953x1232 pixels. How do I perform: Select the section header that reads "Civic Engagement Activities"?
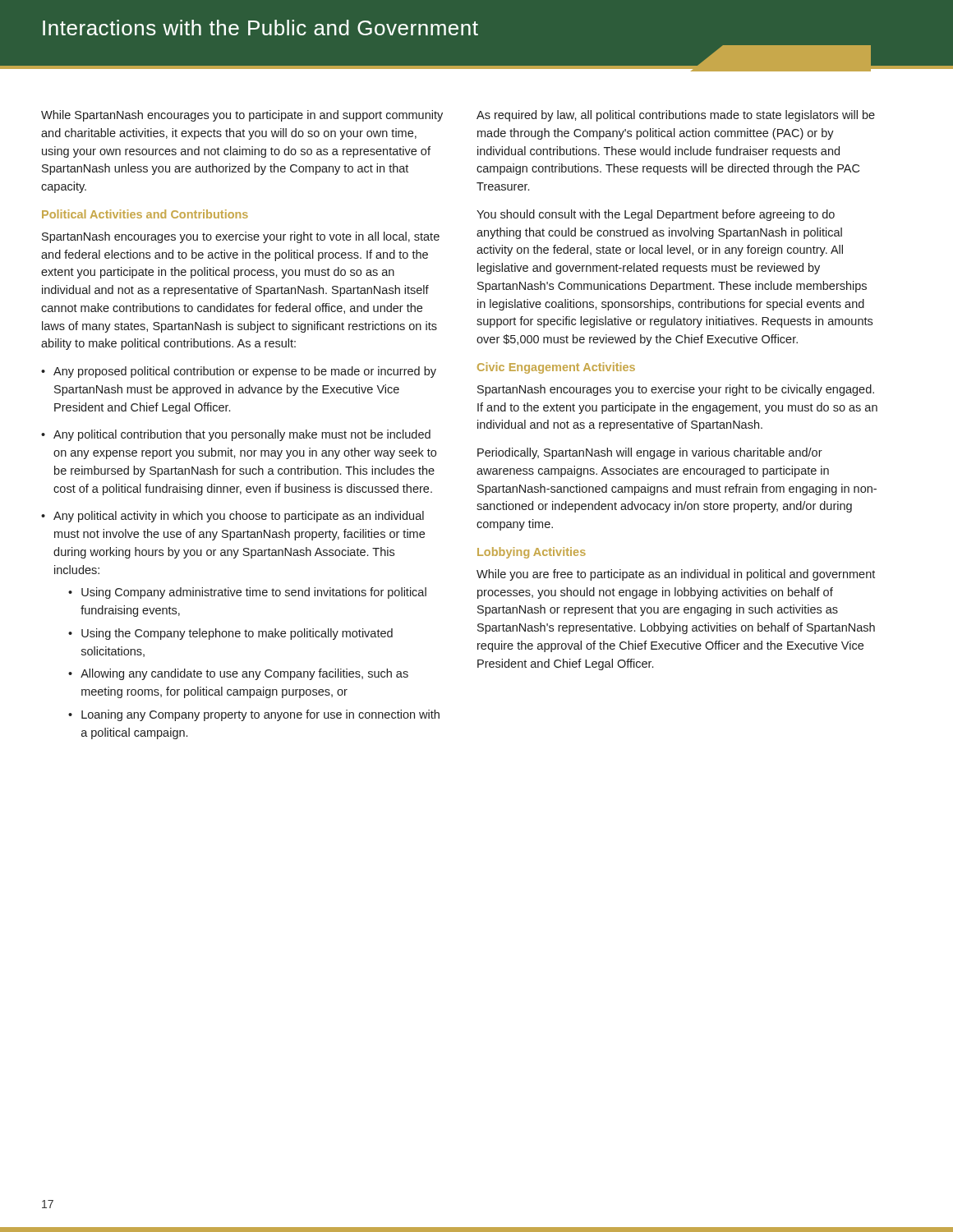coord(556,367)
